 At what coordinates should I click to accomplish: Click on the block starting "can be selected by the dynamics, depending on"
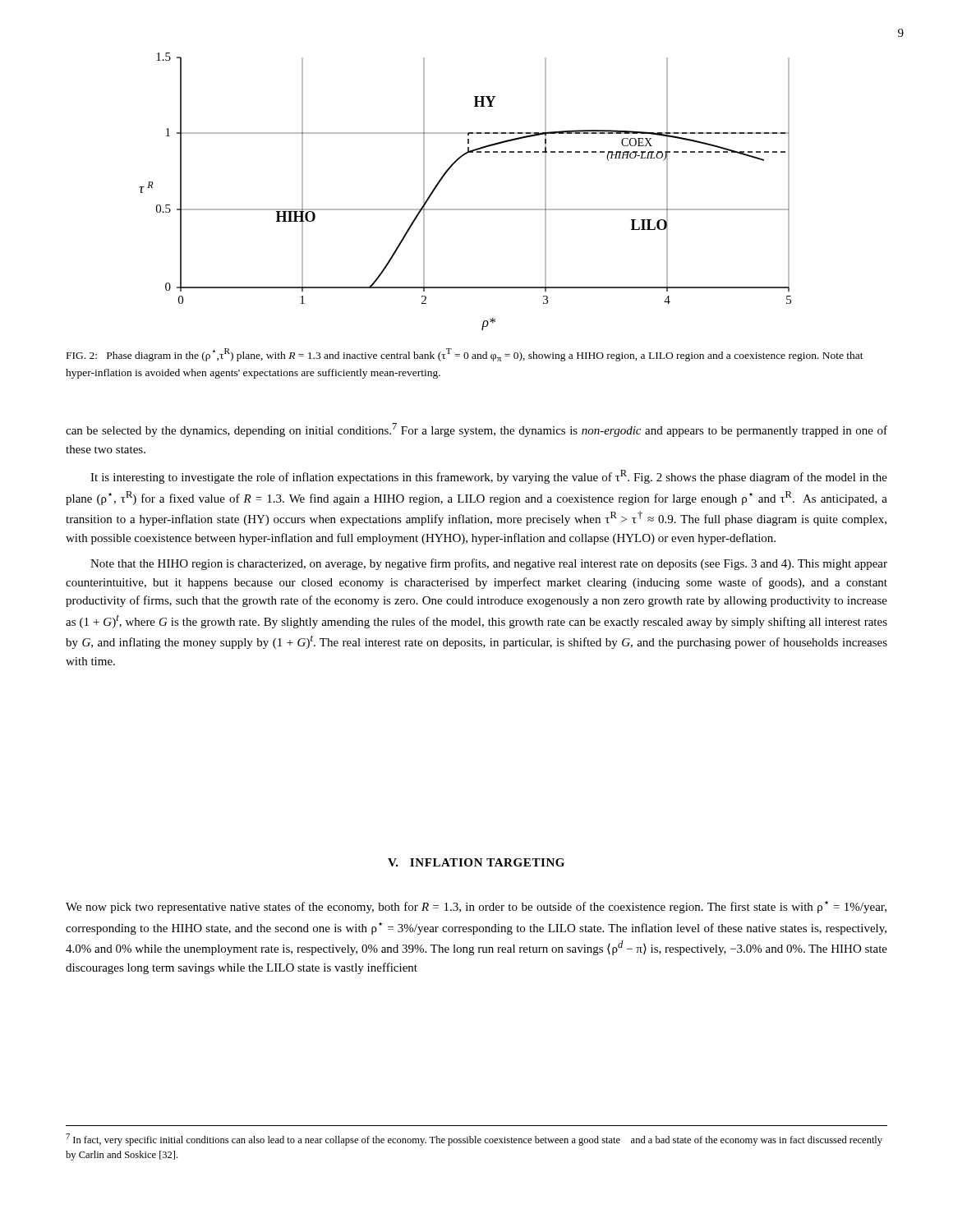click(476, 545)
